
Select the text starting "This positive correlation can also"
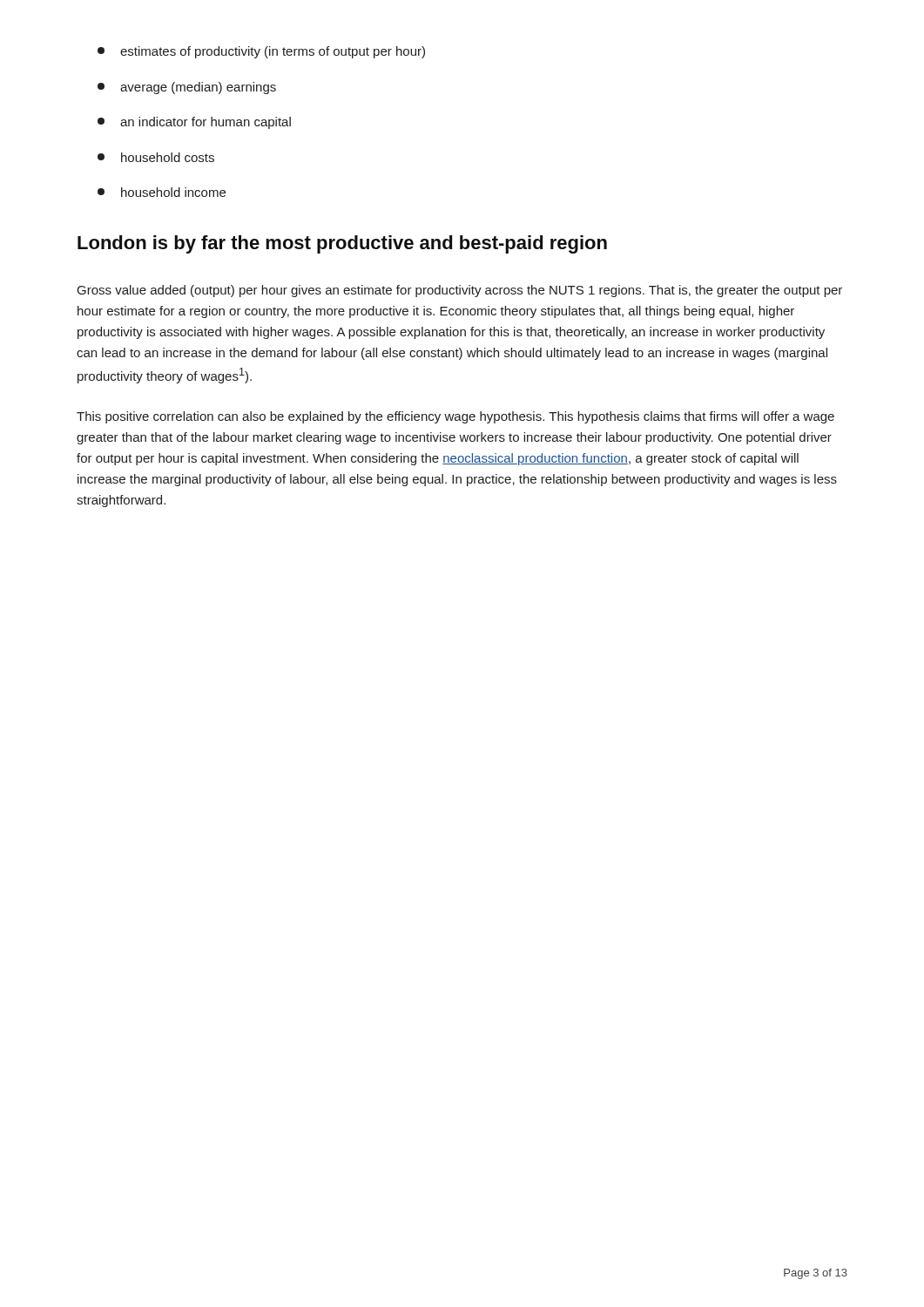pyautogui.click(x=457, y=458)
